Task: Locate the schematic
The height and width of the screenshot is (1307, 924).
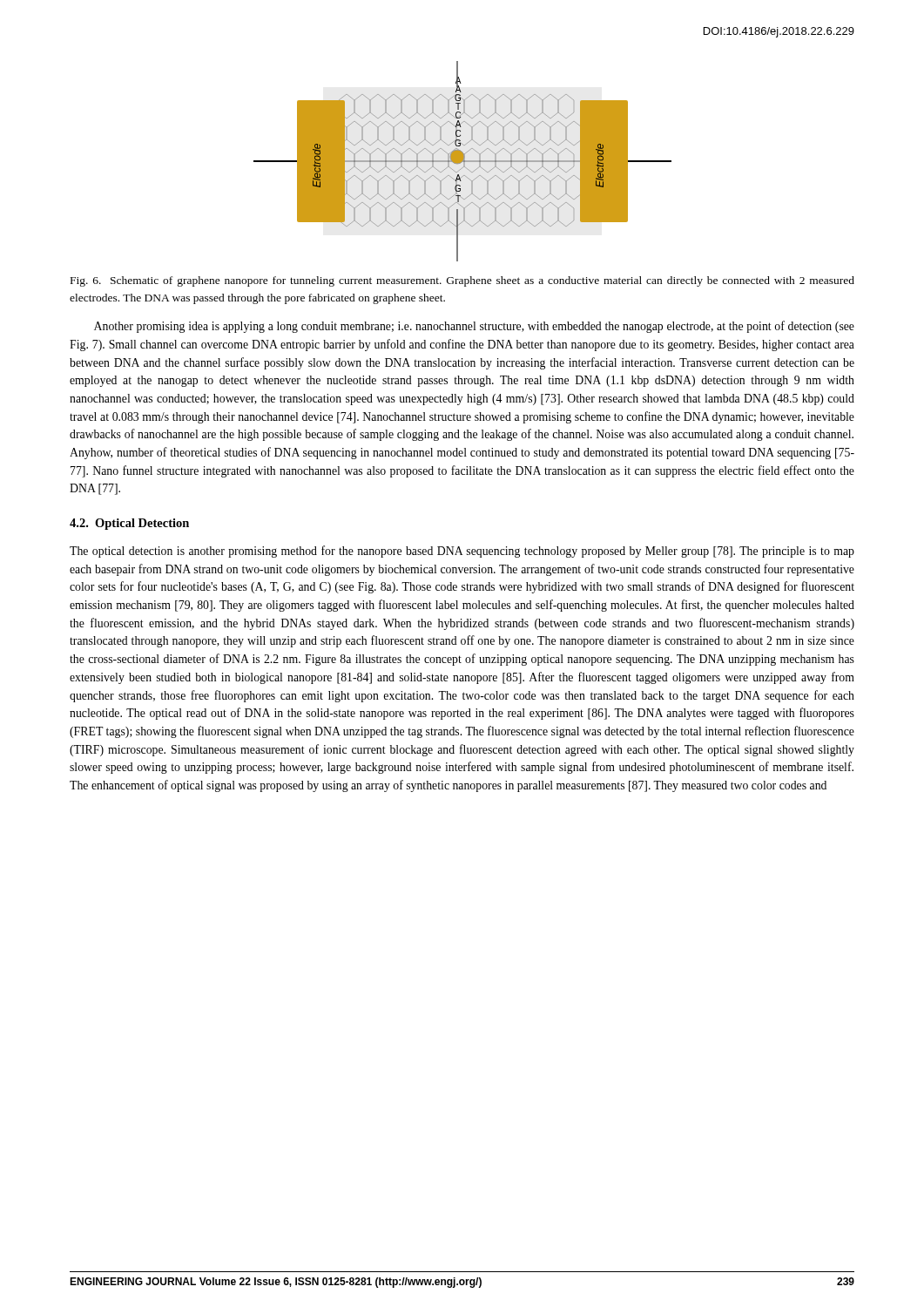Action: 462,163
